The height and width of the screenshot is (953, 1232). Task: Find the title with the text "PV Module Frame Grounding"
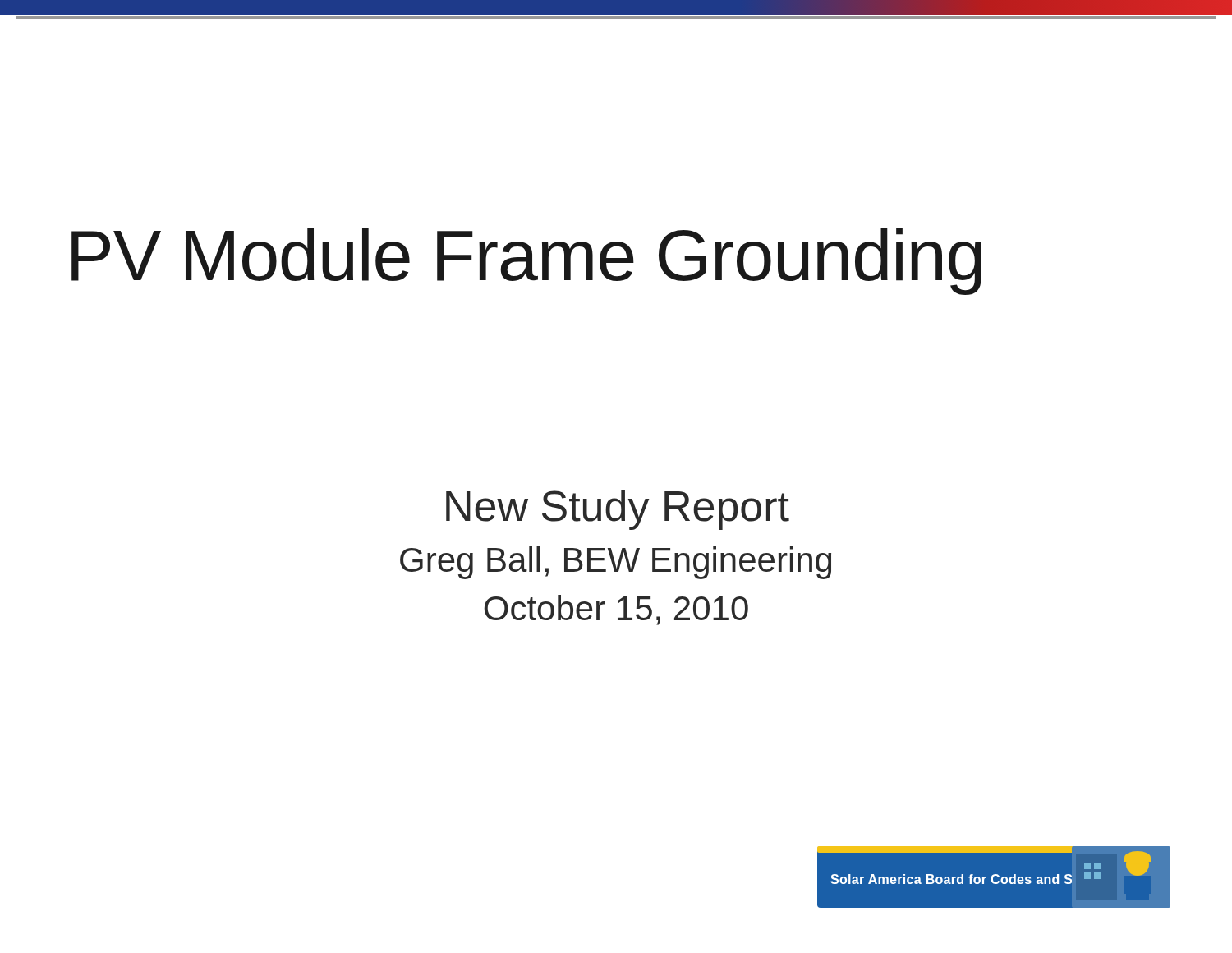[x=616, y=255]
